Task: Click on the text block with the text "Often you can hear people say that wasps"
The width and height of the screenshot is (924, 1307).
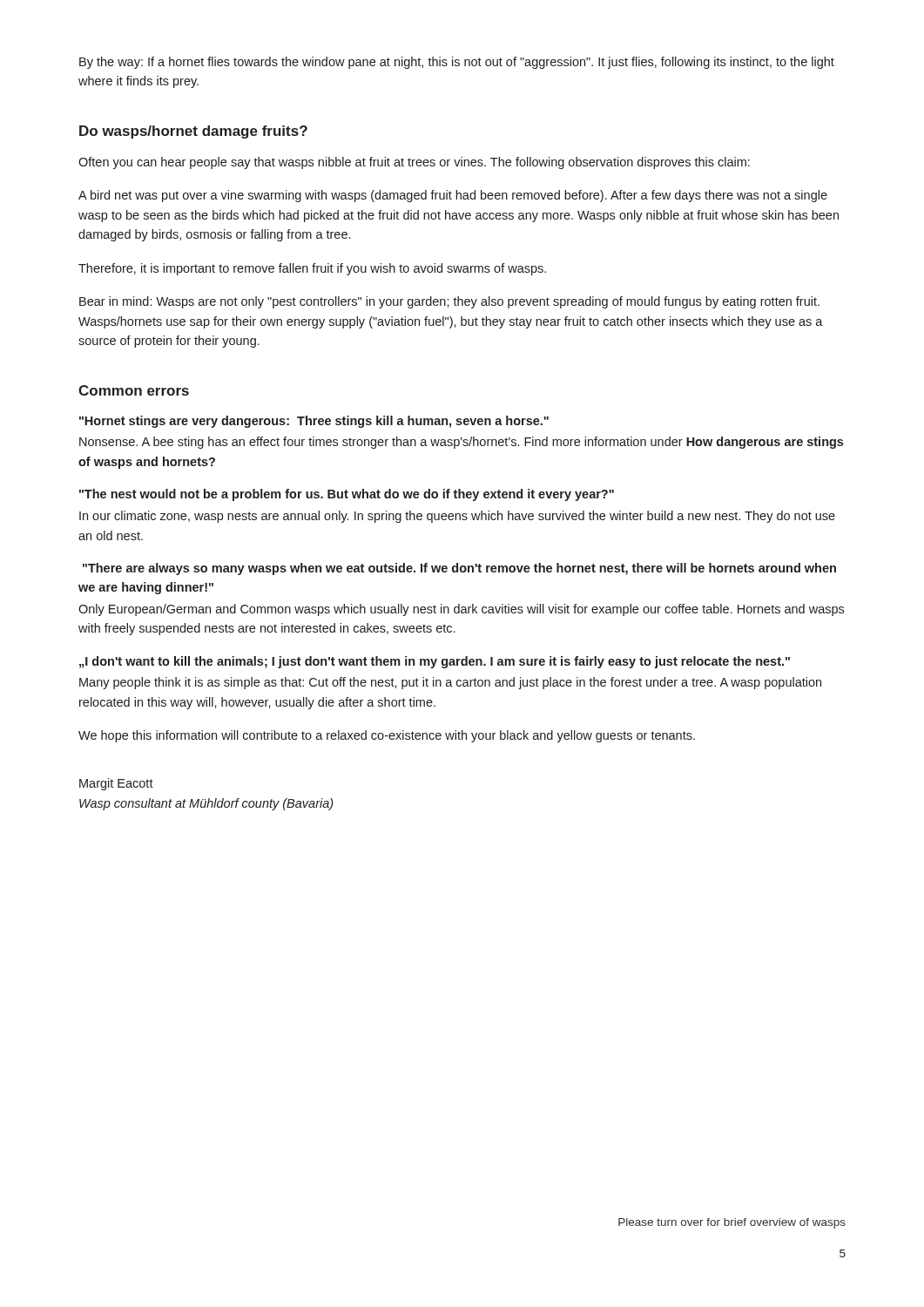Action: click(x=462, y=162)
